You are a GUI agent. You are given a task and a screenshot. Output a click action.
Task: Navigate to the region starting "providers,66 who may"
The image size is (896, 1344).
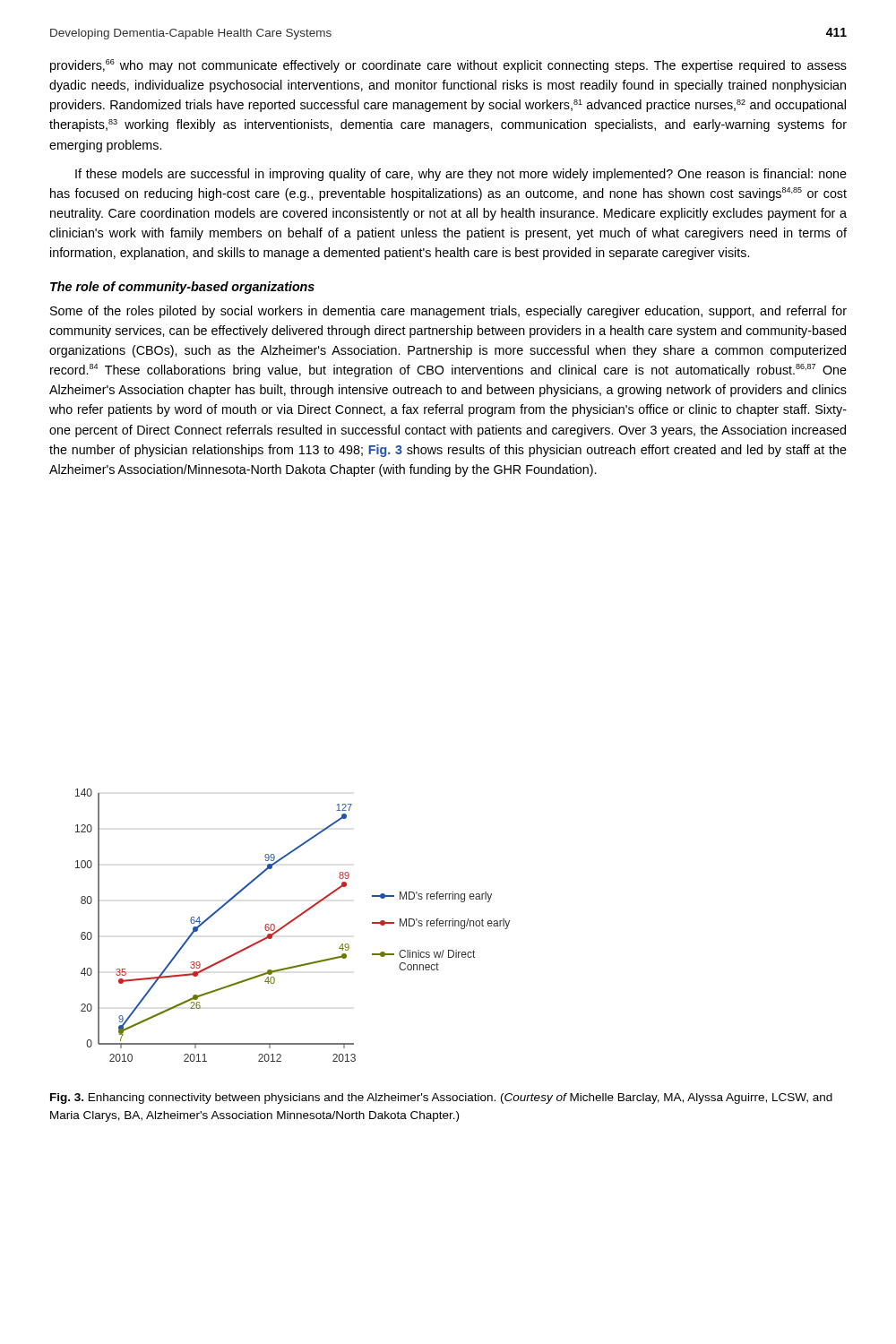(x=448, y=105)
